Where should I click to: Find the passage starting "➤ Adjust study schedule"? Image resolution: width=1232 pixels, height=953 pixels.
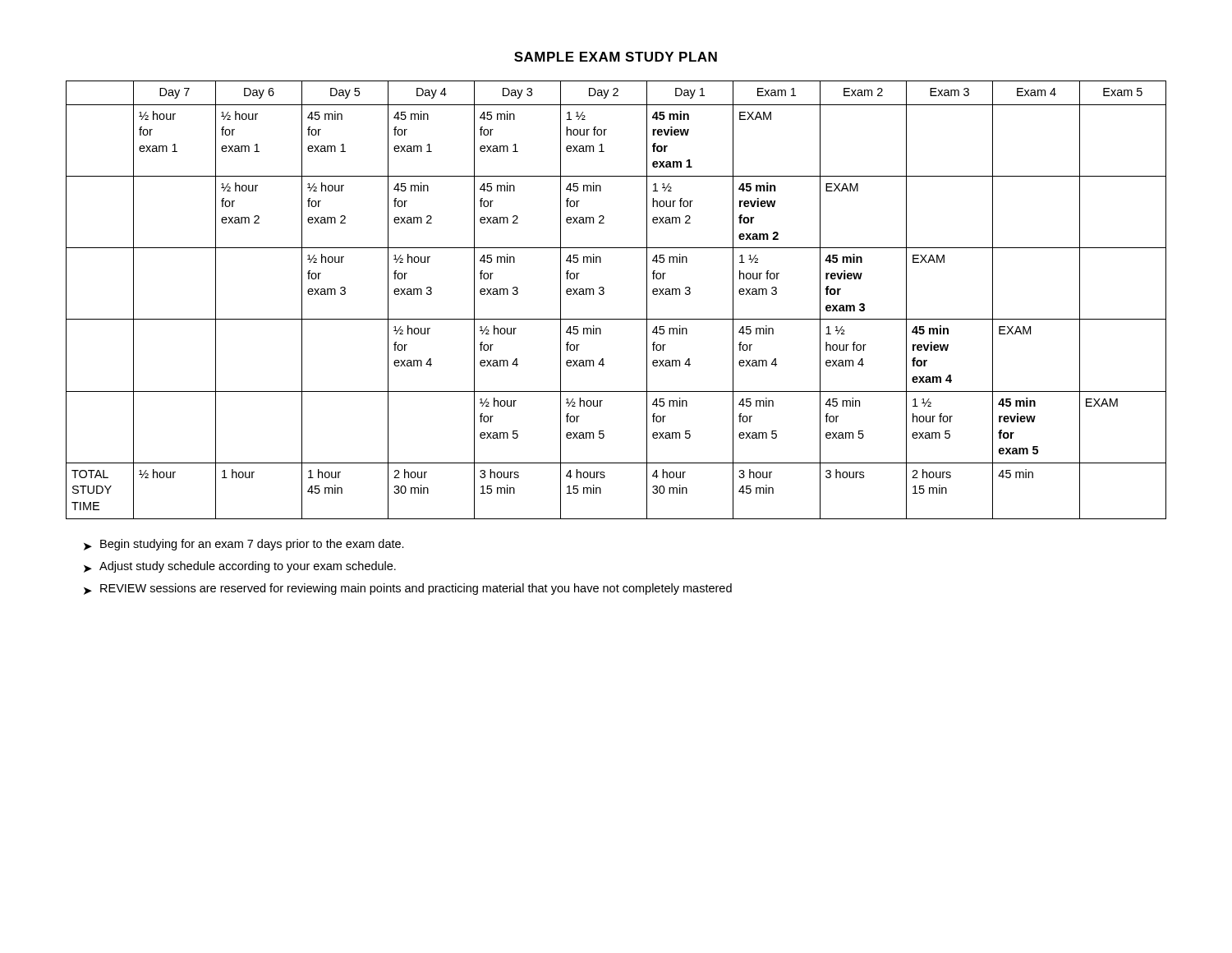(x=239, y=568)
